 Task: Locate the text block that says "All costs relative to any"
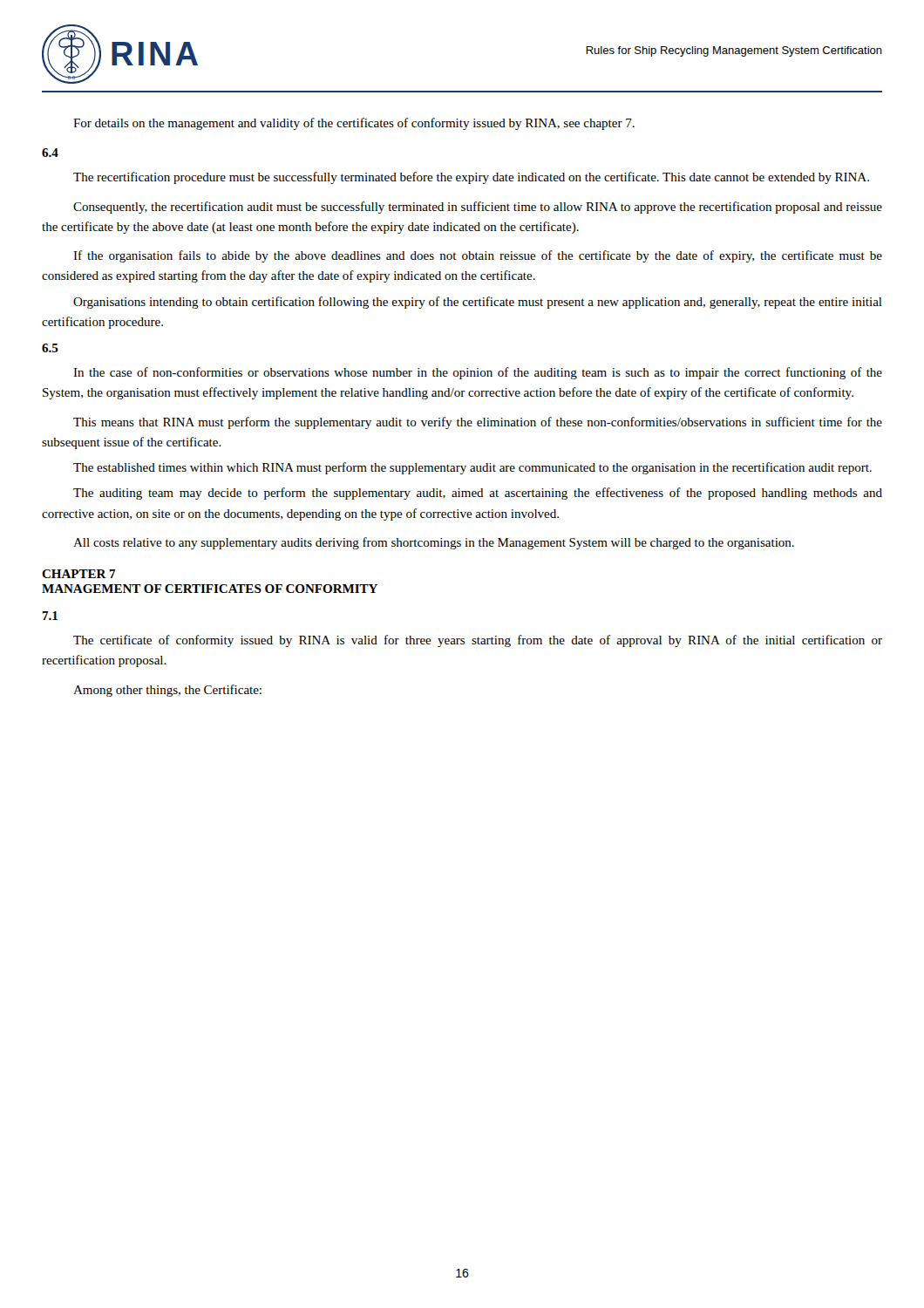coord(434,542)
